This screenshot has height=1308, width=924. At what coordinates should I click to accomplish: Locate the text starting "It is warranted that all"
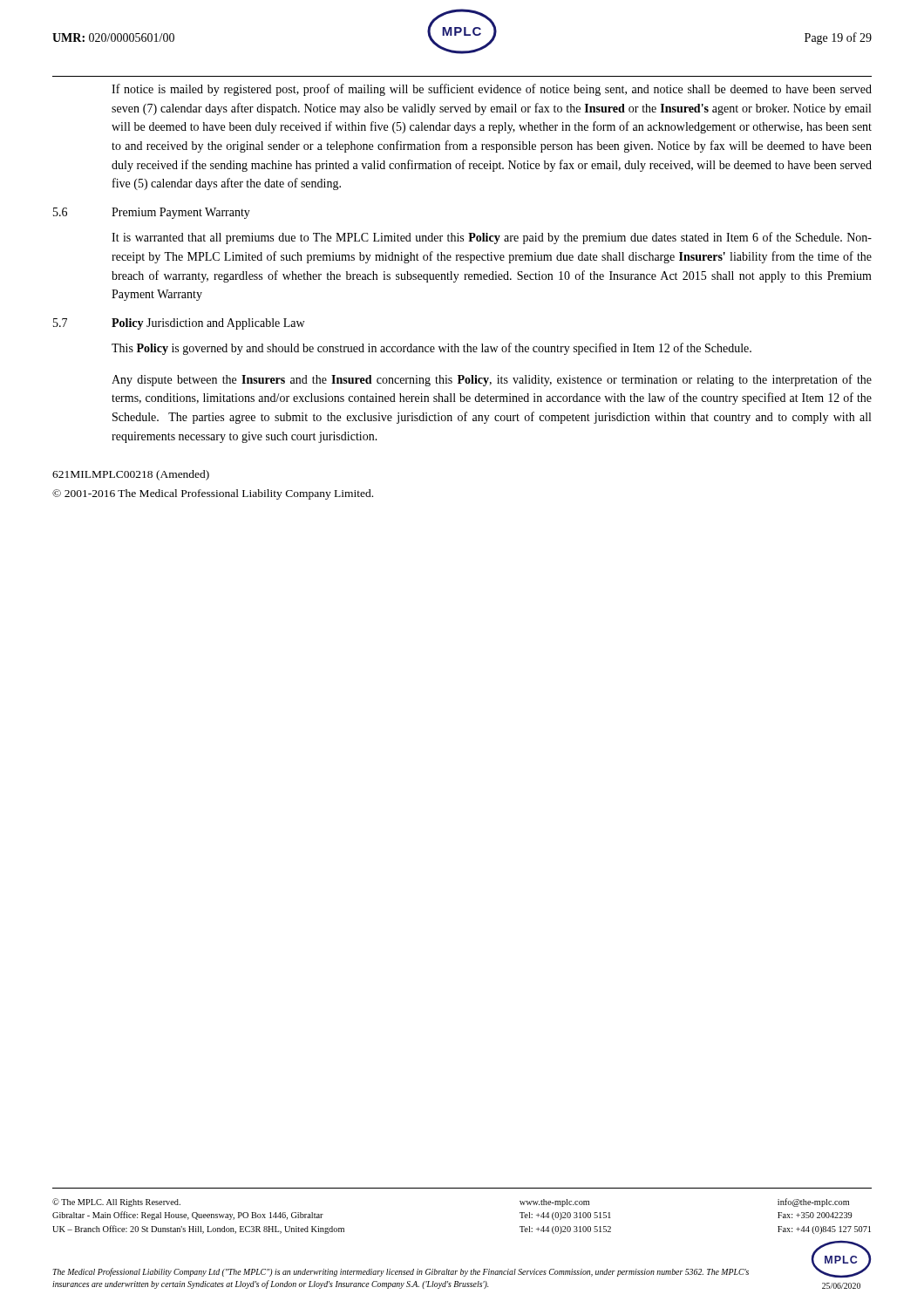pyautogui.click(x=492, y=266)
